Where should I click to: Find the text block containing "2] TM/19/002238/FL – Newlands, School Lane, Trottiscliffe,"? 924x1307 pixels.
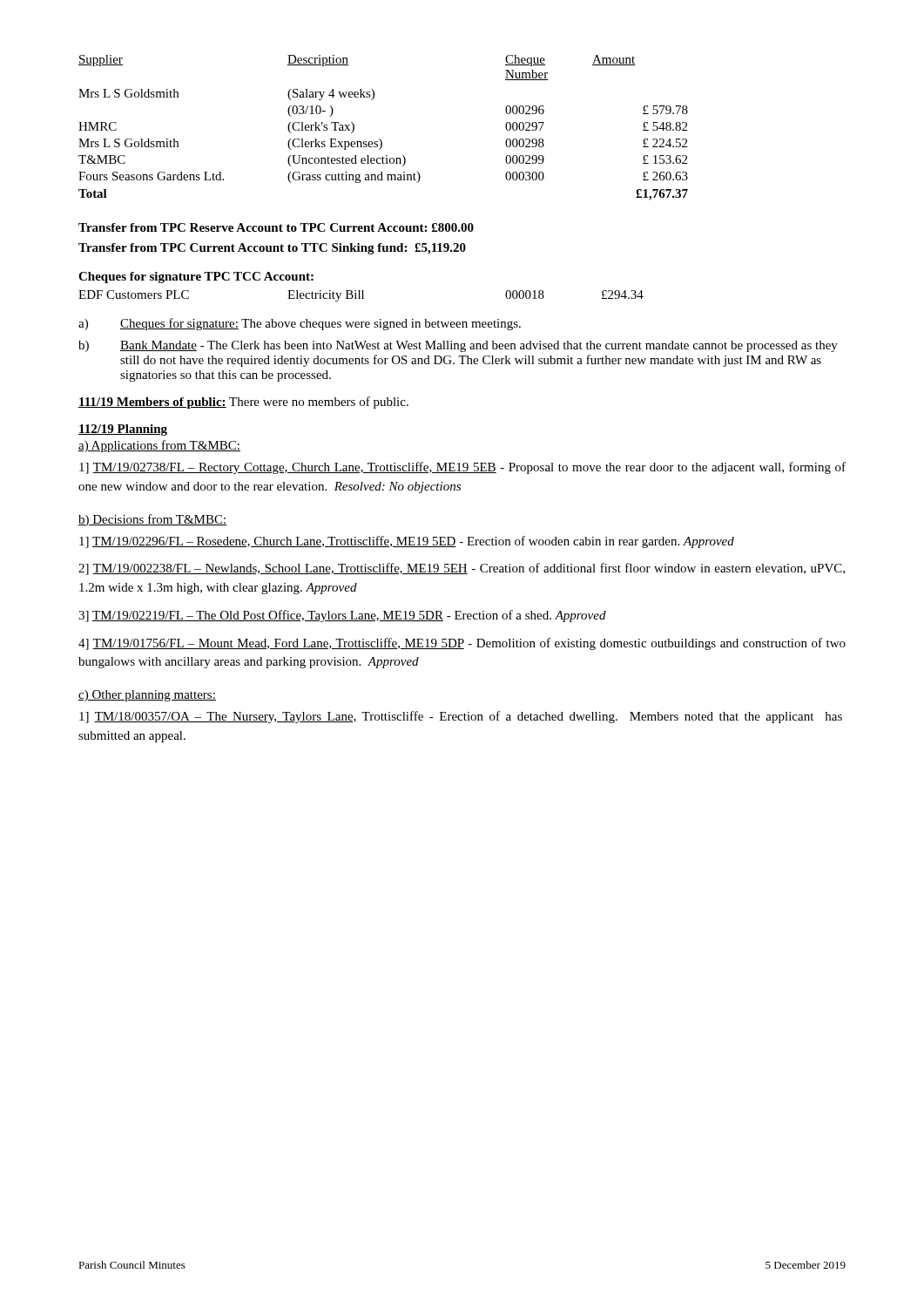pos(462,578)
